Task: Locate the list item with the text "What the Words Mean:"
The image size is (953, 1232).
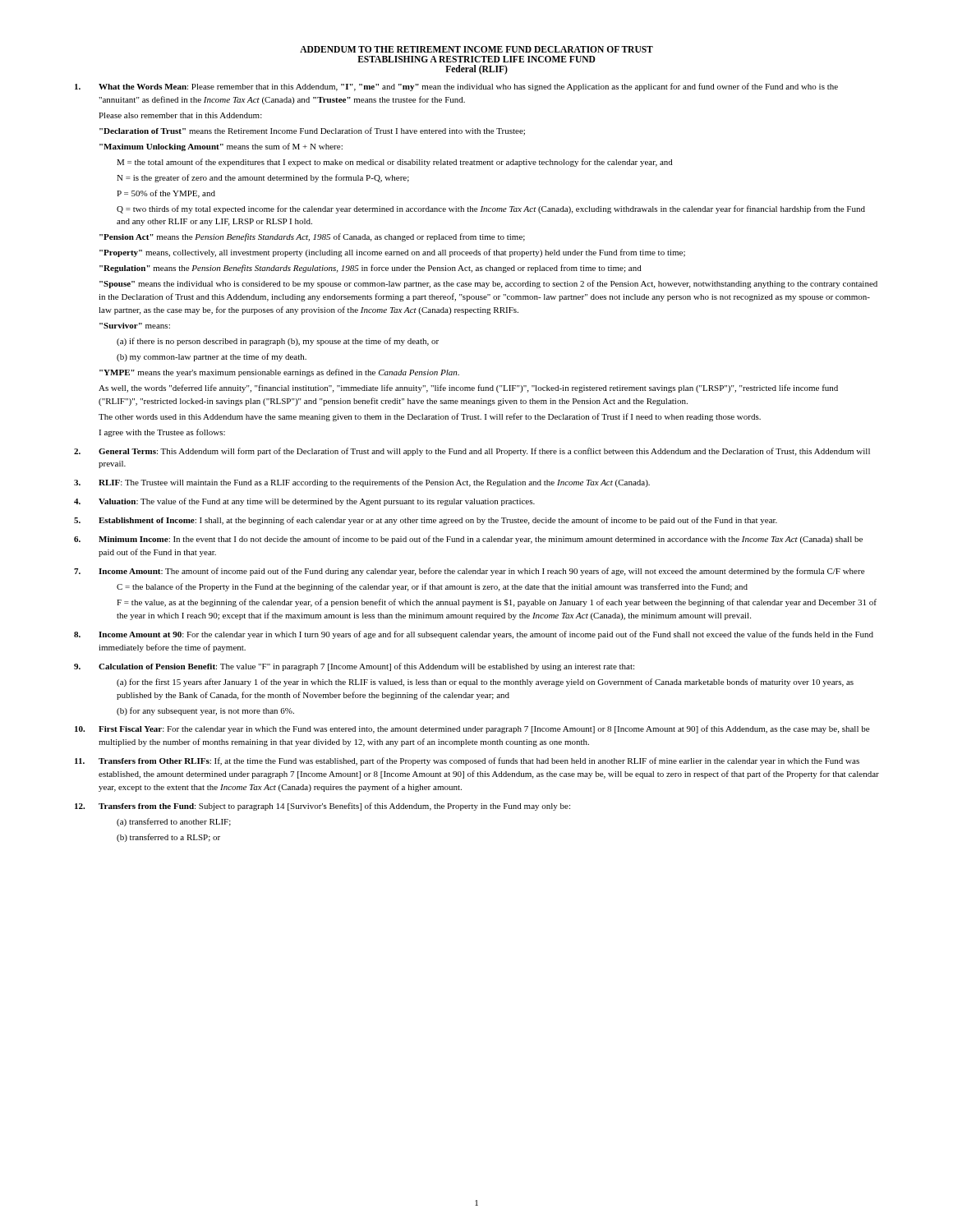Action: (x=476, y=261)
